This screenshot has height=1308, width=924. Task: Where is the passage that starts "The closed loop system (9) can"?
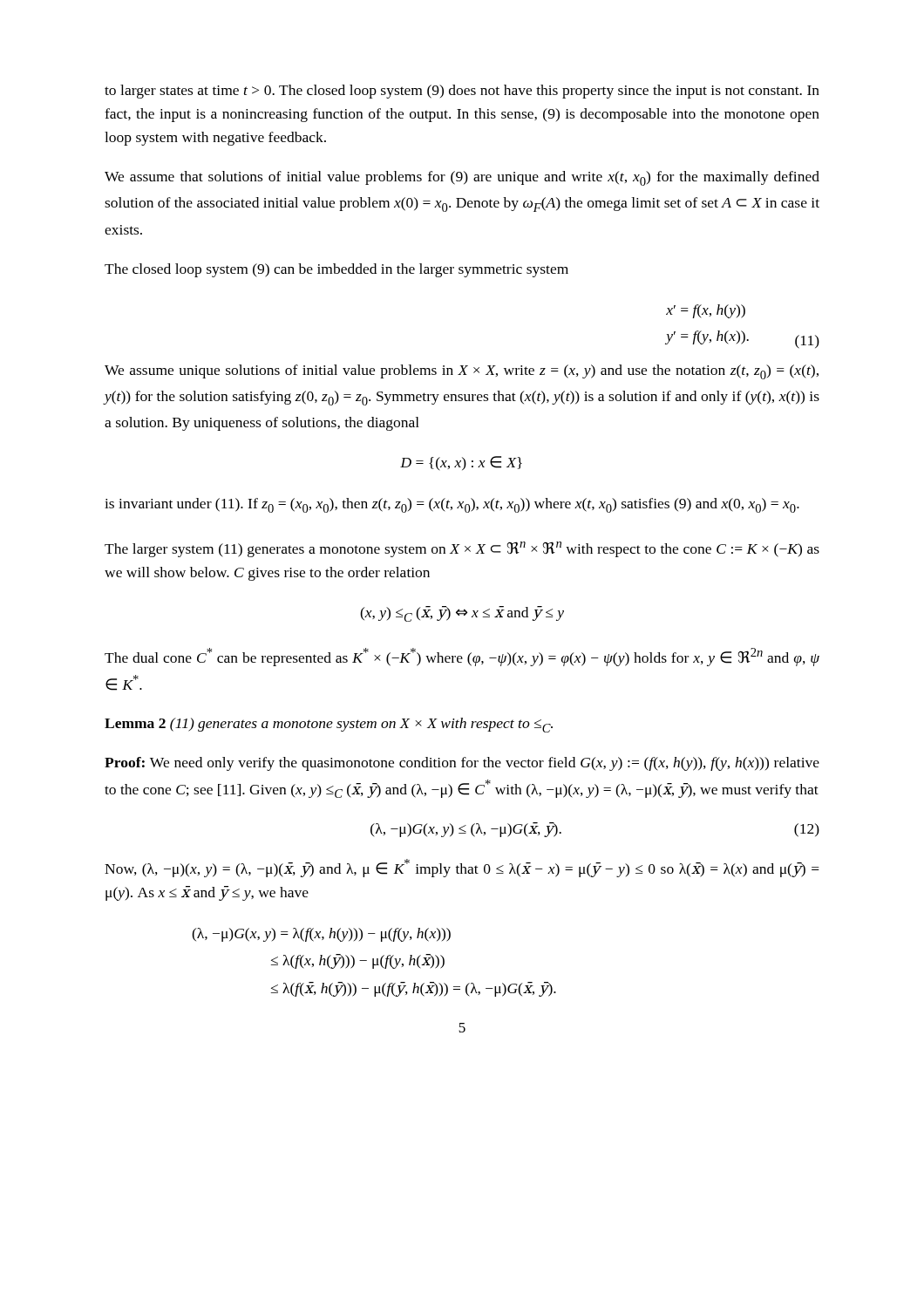click(x=462, y=269)
